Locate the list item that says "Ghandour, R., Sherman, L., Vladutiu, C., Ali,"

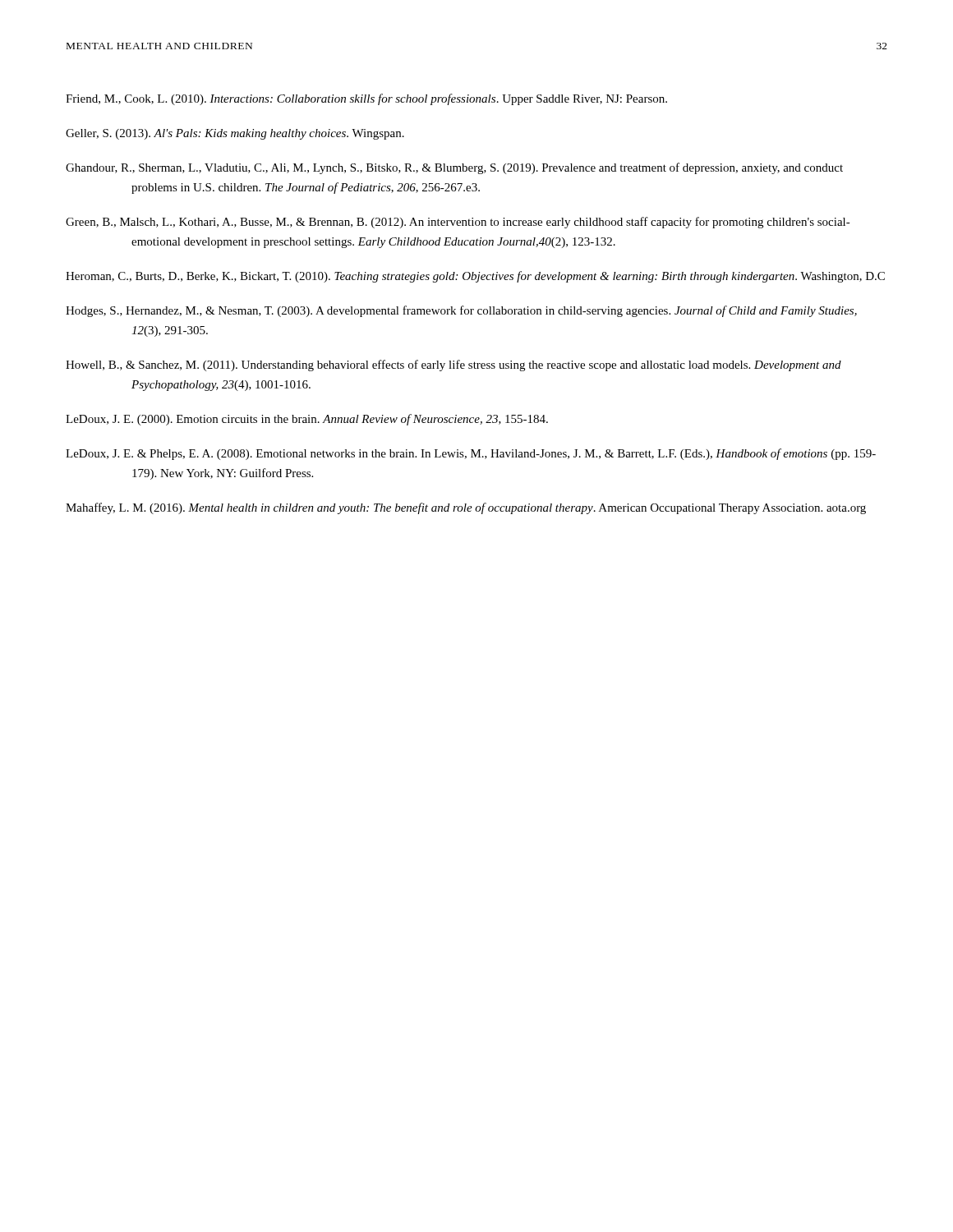[476, 177]
